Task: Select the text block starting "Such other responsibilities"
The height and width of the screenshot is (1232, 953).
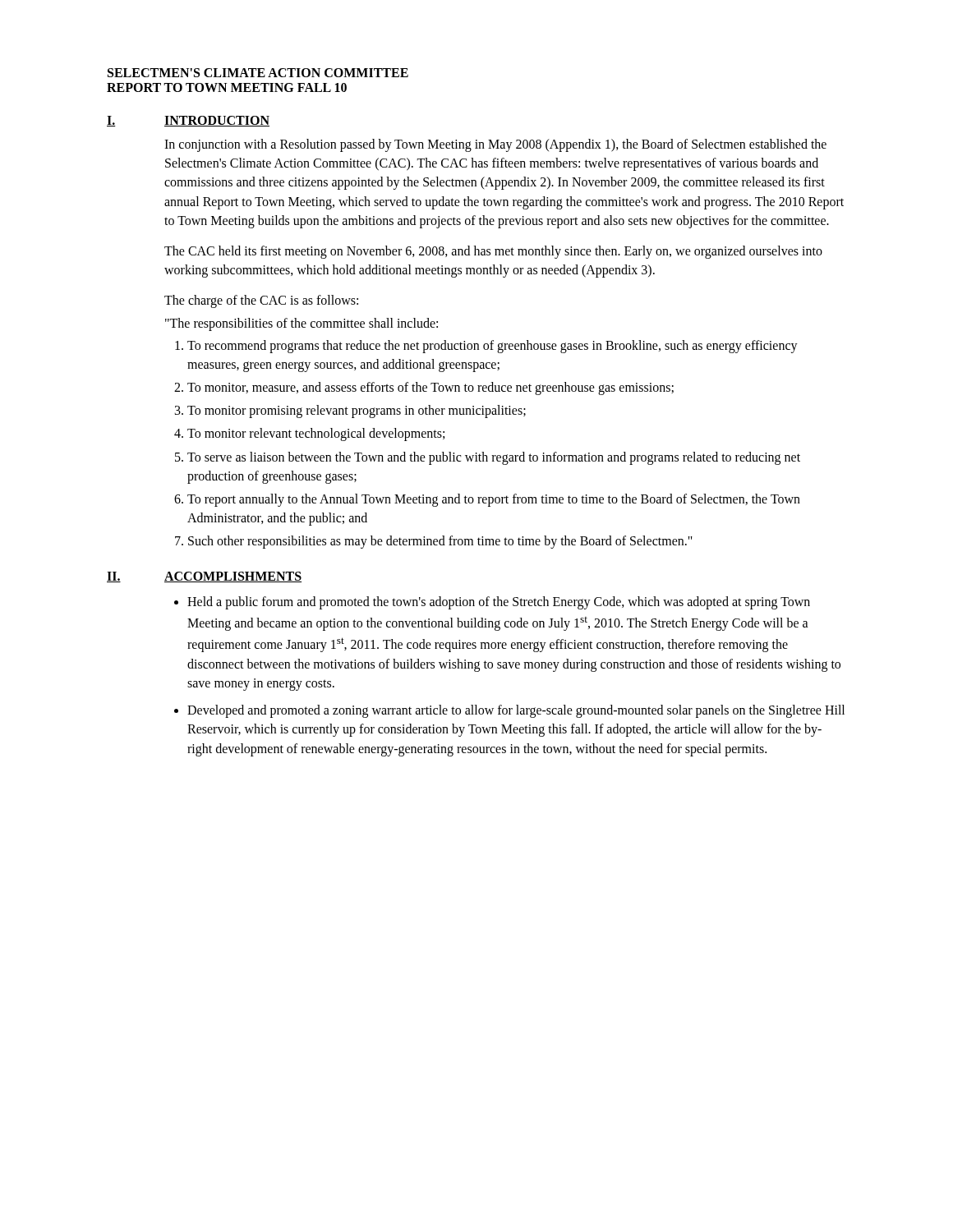Action: click(440, 541)
